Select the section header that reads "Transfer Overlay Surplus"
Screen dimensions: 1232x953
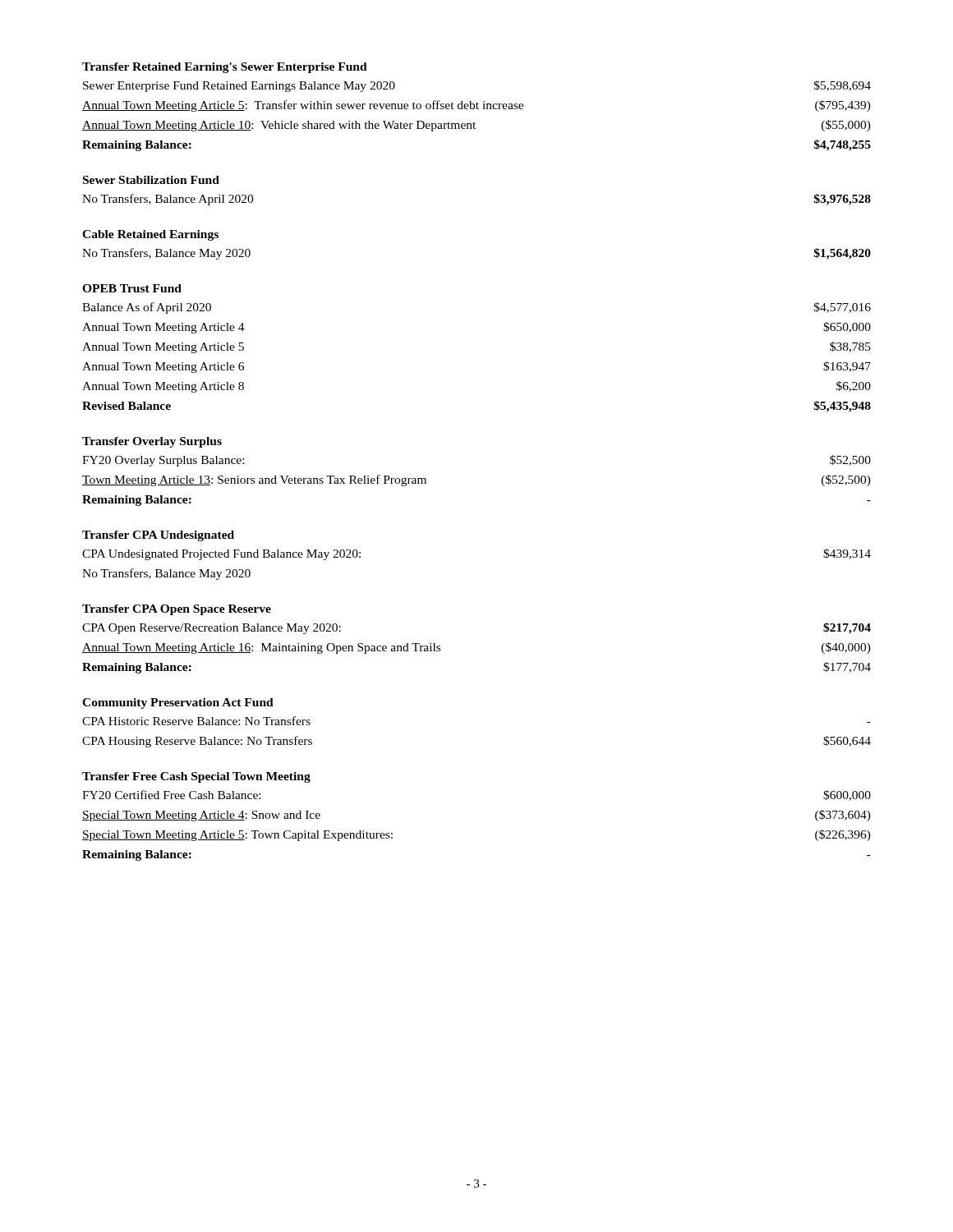[x=152, y=441]
